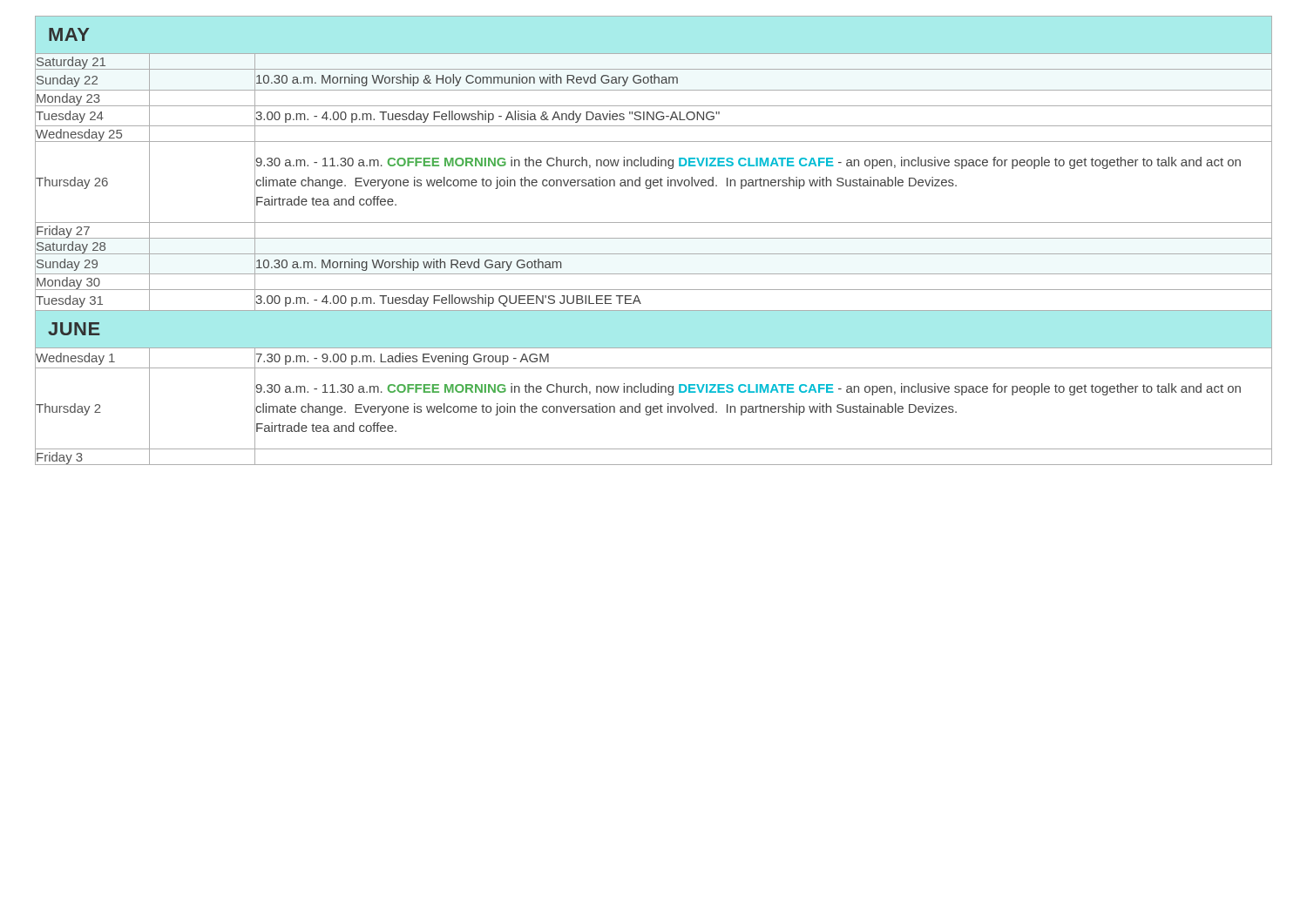
Task: Find the block starting "Wednesday 25"
Action: pyautogui.click(x=79, y=134)
